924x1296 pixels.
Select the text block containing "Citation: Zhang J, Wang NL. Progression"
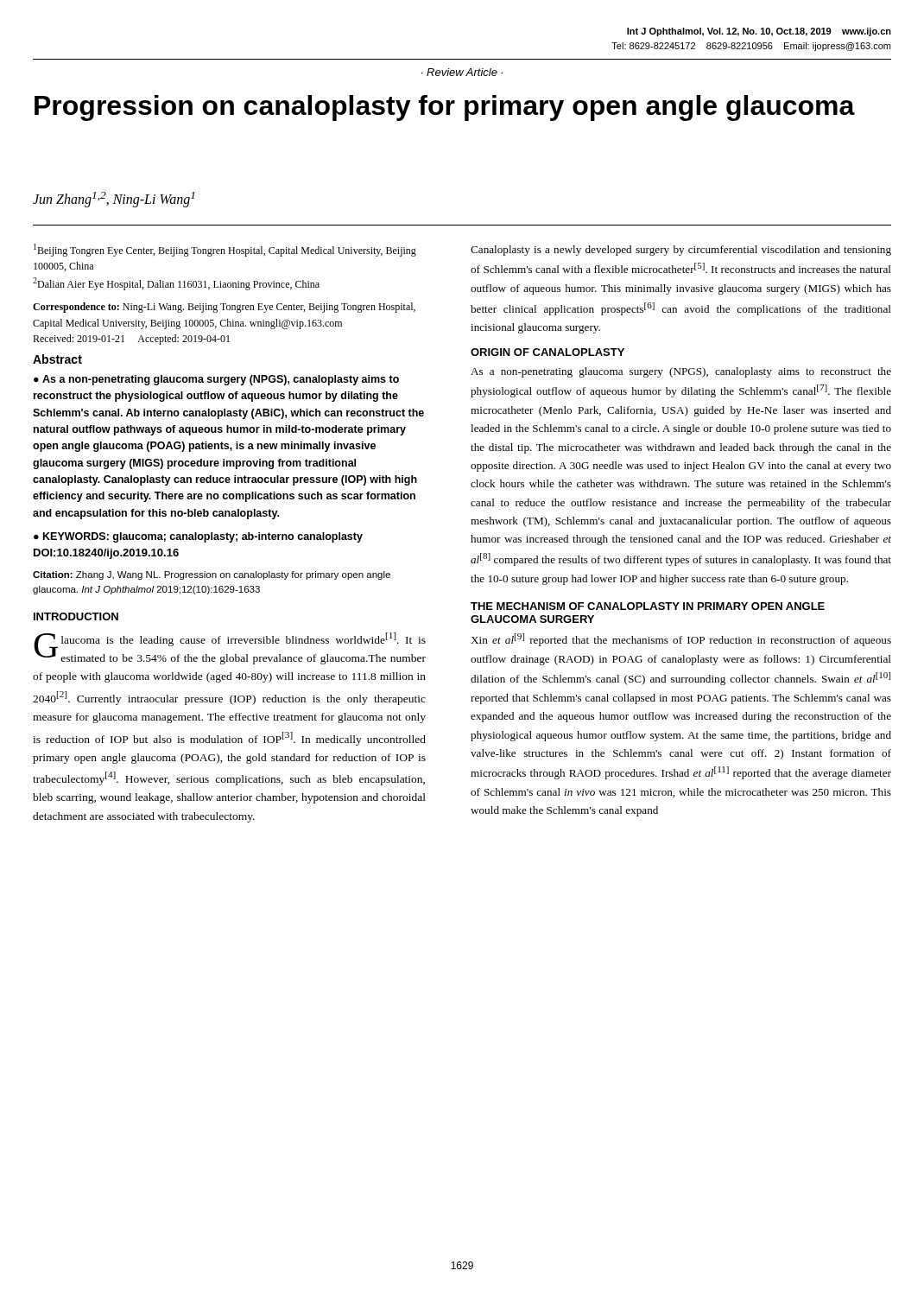tap(212, 582)
